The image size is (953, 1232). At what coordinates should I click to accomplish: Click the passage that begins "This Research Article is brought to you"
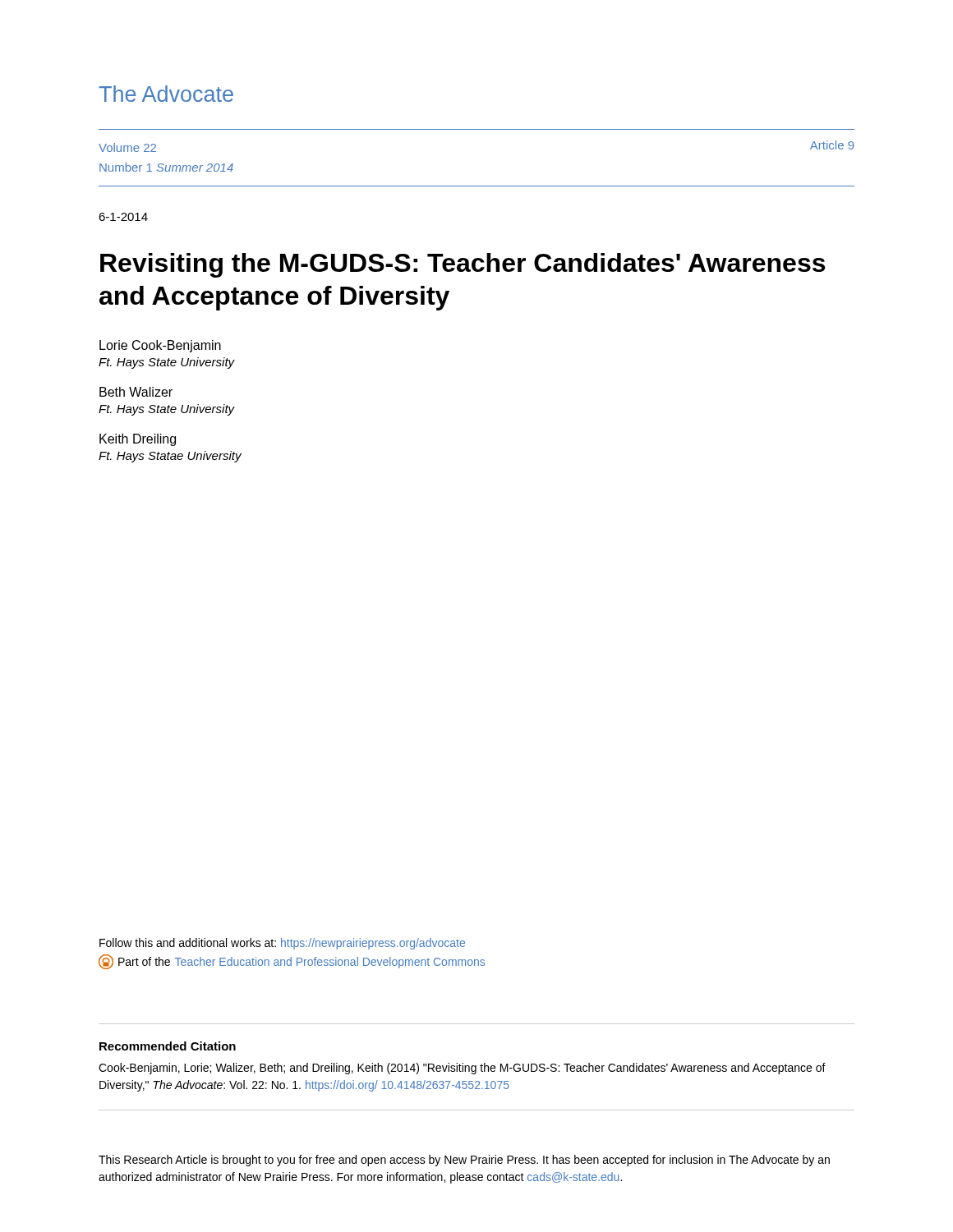(464, 1168)
